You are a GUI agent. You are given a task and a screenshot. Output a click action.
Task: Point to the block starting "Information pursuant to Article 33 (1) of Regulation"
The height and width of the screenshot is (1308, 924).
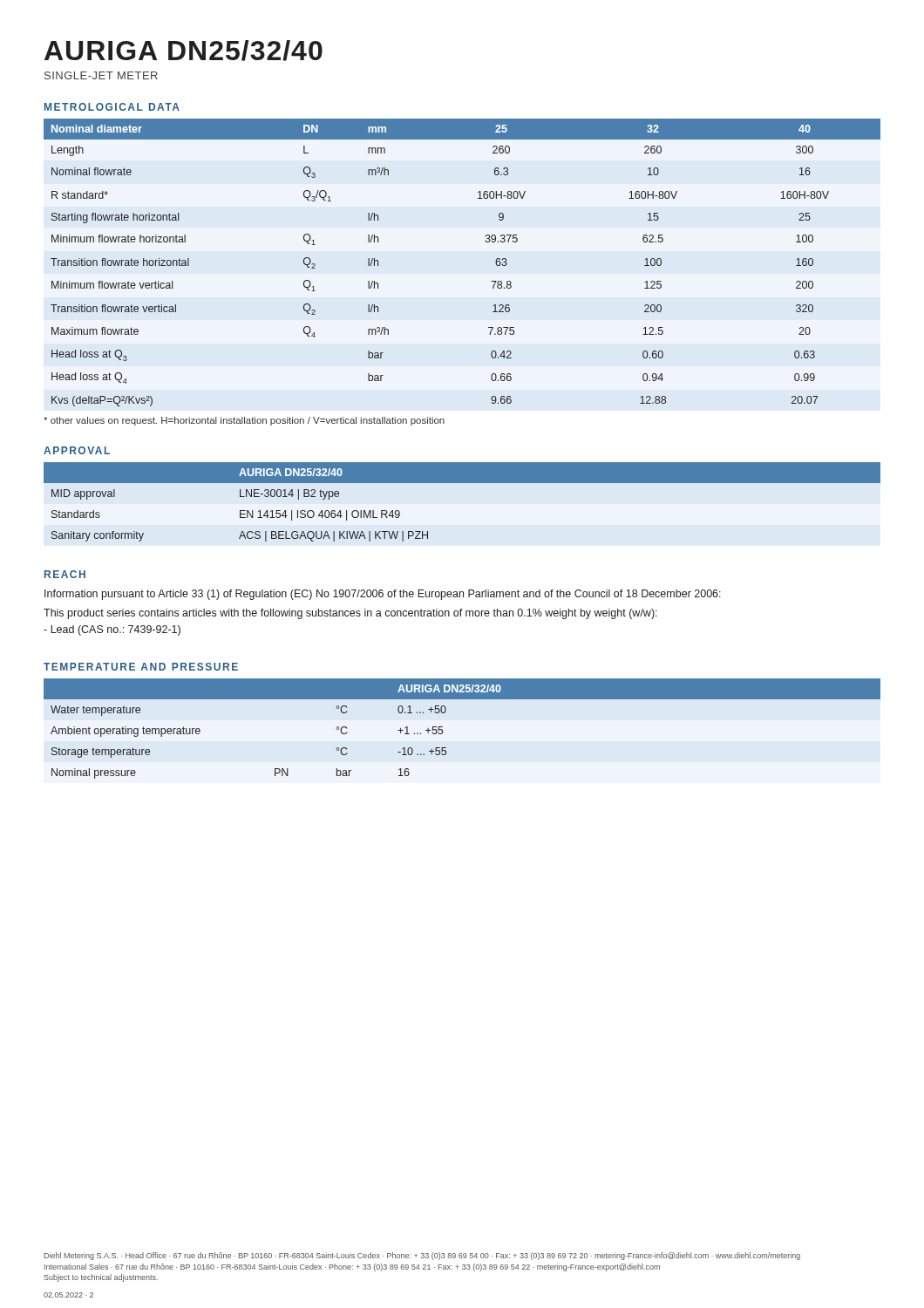pyautogui.click(x=382, y=593)
